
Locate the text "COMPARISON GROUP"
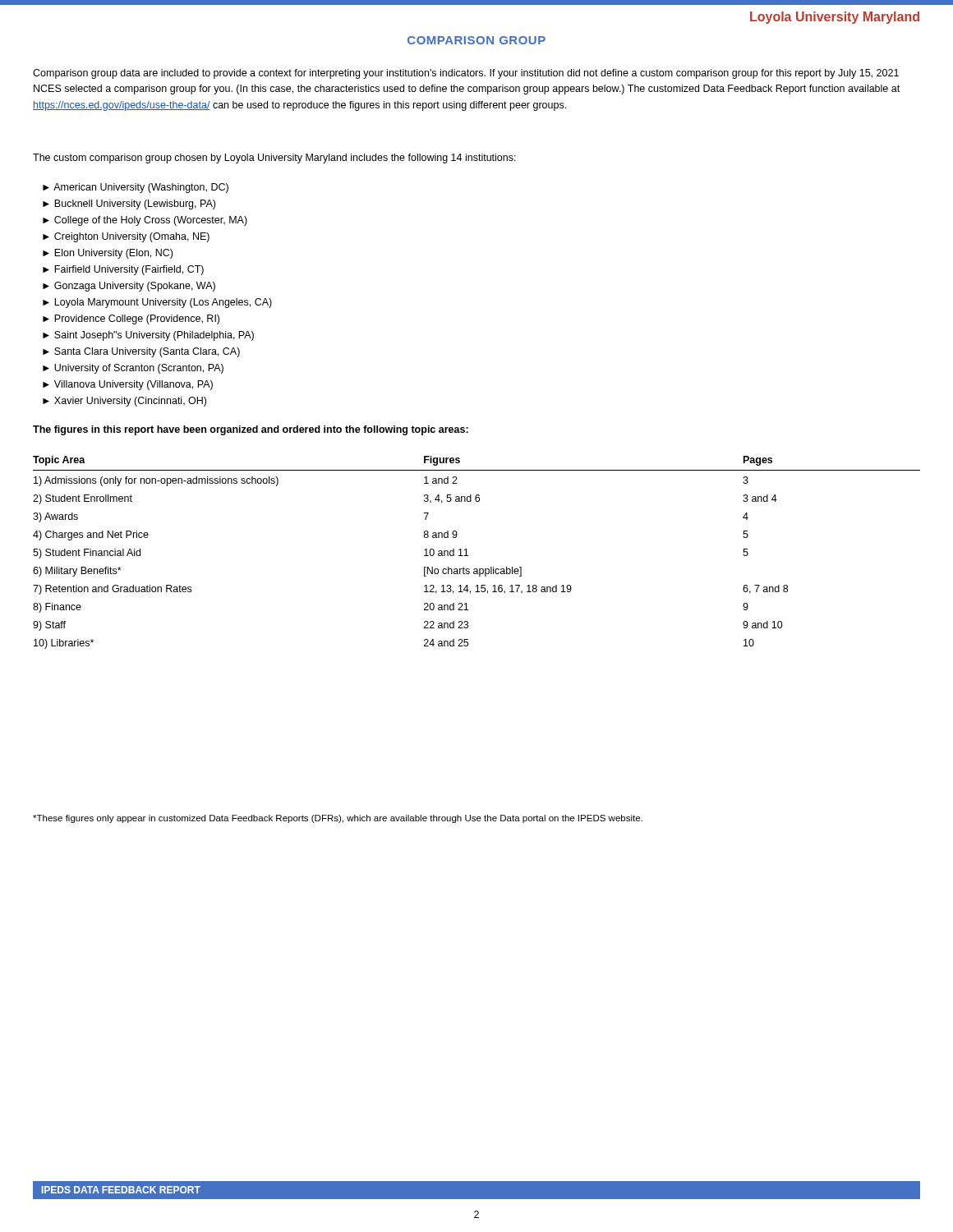(476, 40)
